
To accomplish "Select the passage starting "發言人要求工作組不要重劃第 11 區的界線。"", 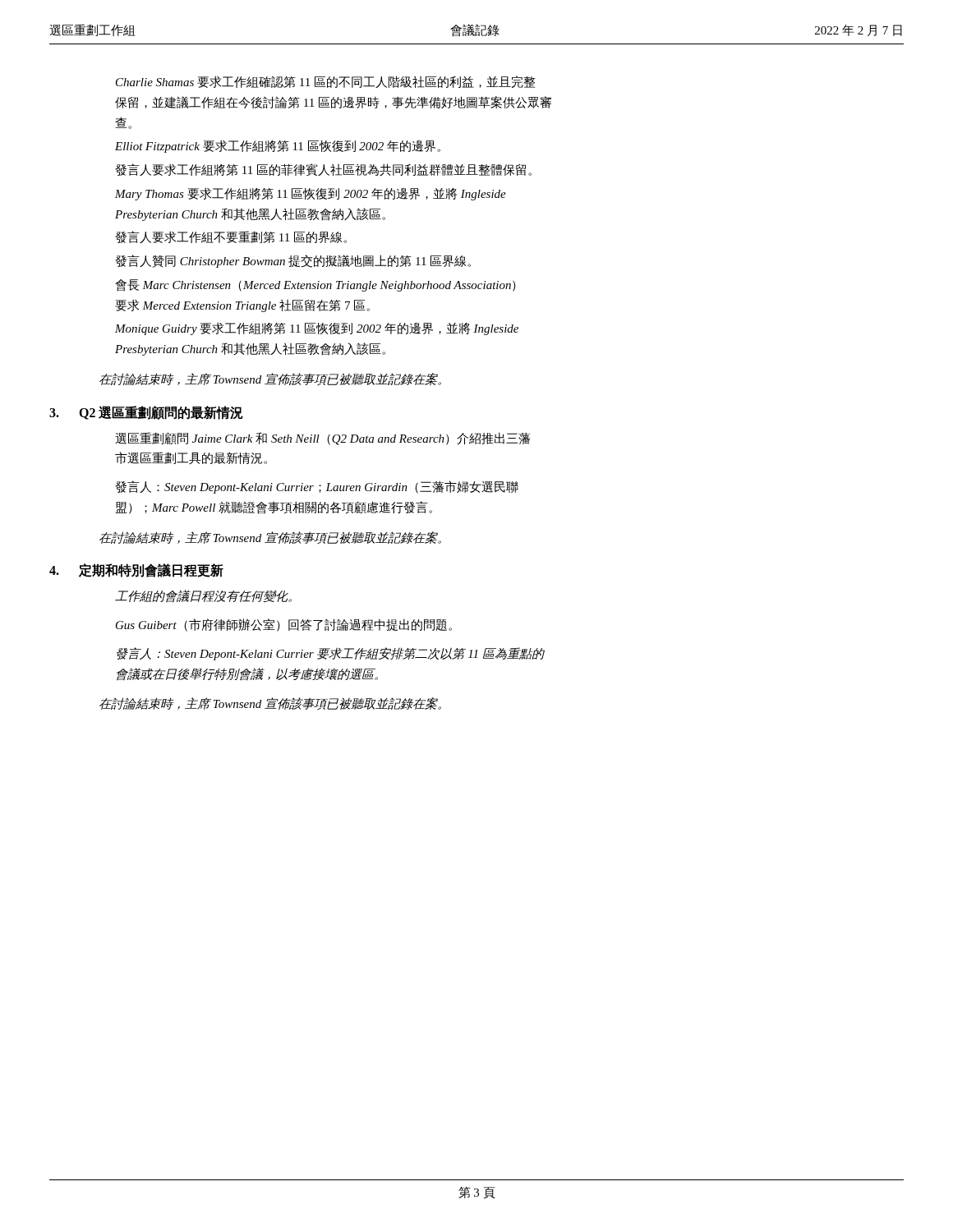I will click(x=235, y=238).
